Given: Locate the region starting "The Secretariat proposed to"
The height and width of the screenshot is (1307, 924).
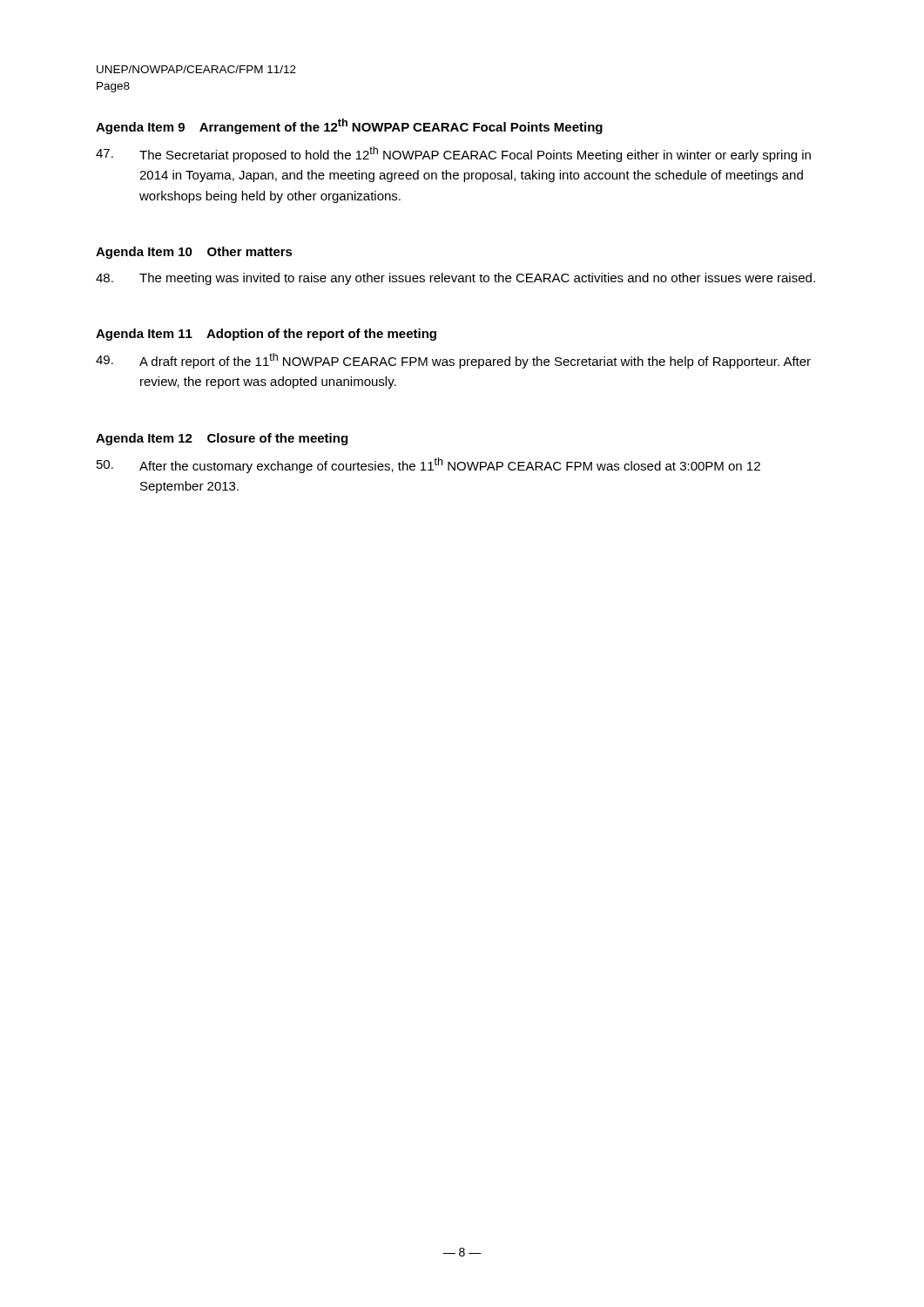Looking at the screenshot, I should [458, 174].
